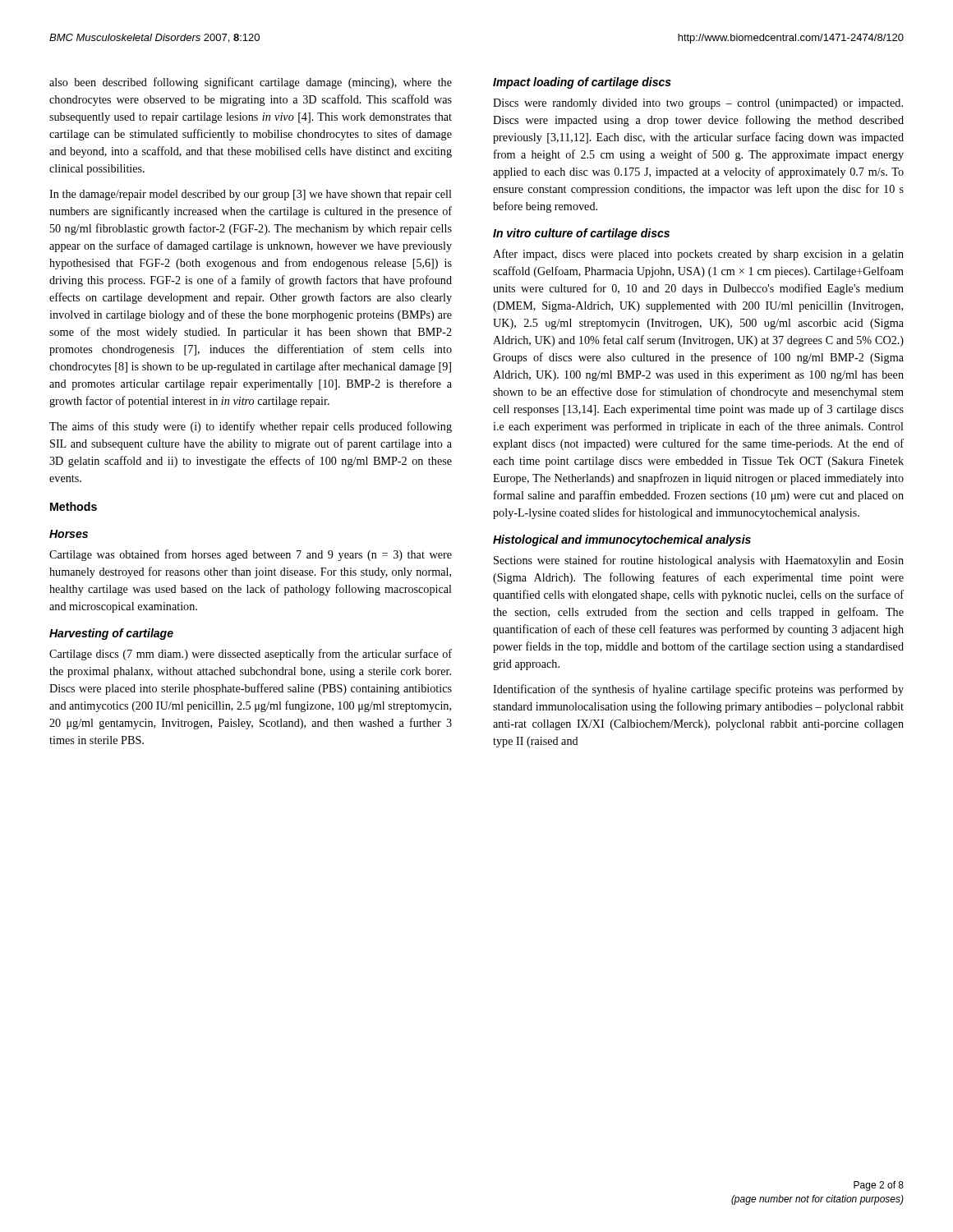
Task: Locate the text starting "Harvesting of cartilage"
Action: 111,634
